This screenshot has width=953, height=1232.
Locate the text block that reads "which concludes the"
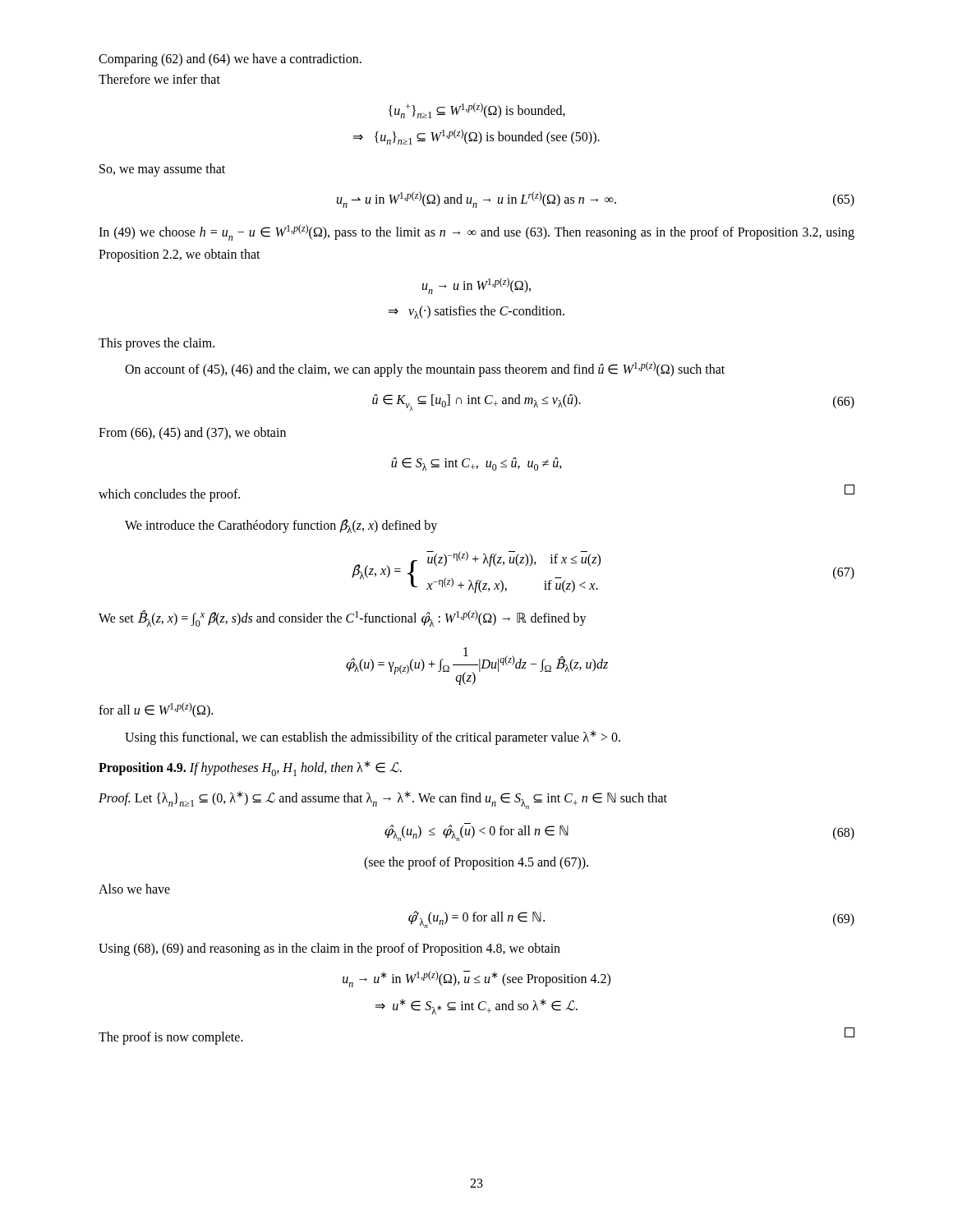tap(175, 493)
